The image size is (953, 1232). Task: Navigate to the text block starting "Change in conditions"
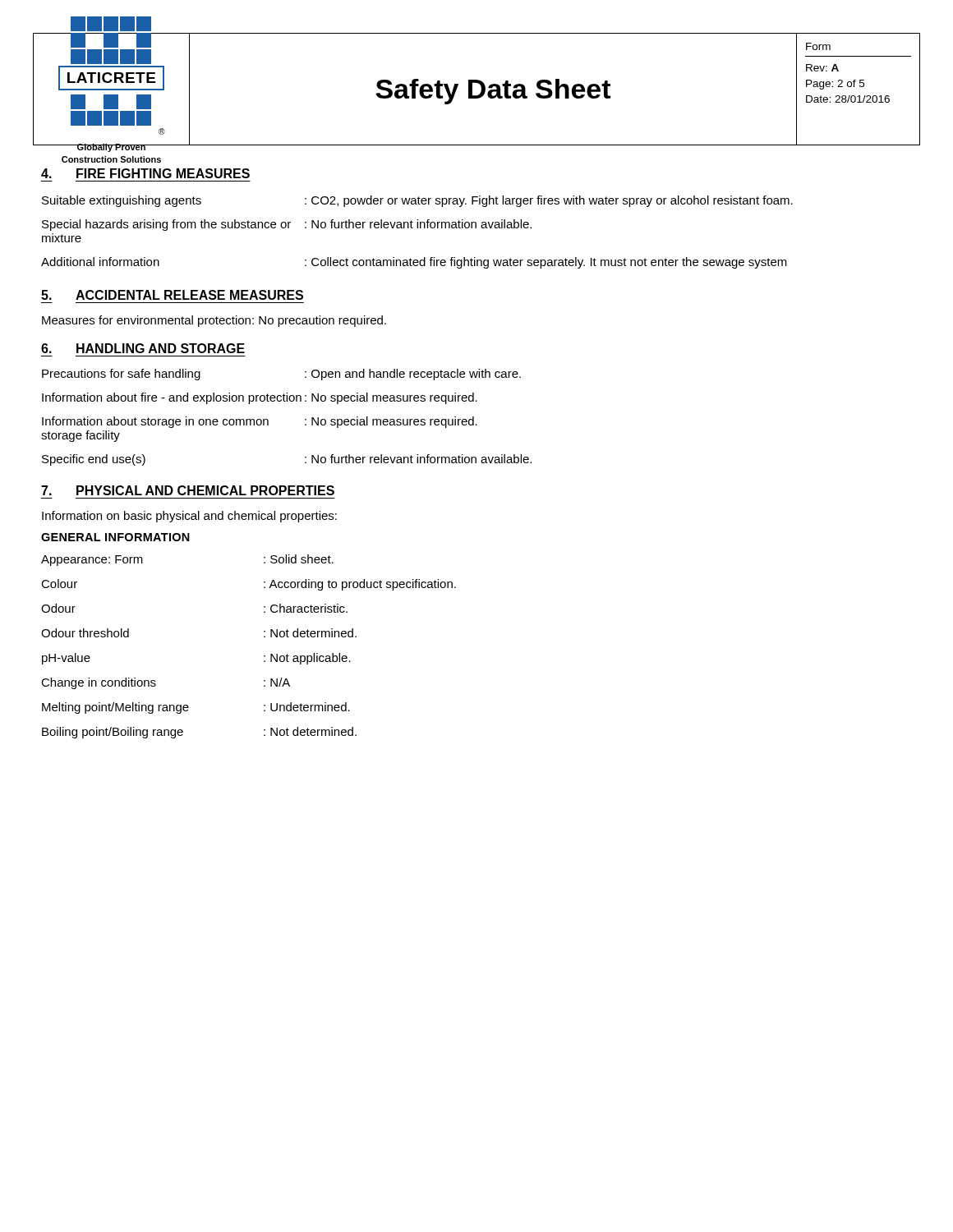(166, 682)
